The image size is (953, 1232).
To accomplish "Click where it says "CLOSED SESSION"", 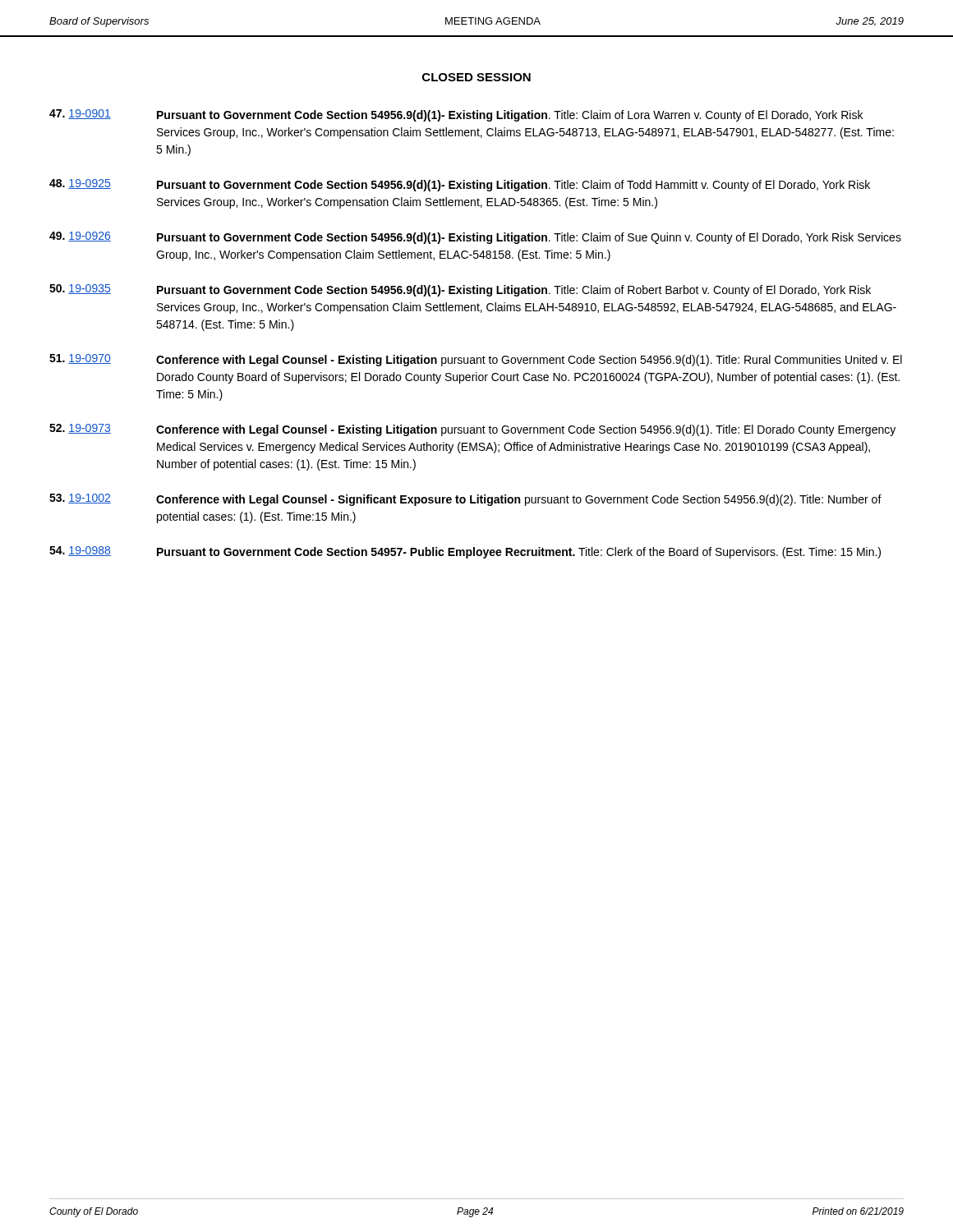I will [476, 77].
